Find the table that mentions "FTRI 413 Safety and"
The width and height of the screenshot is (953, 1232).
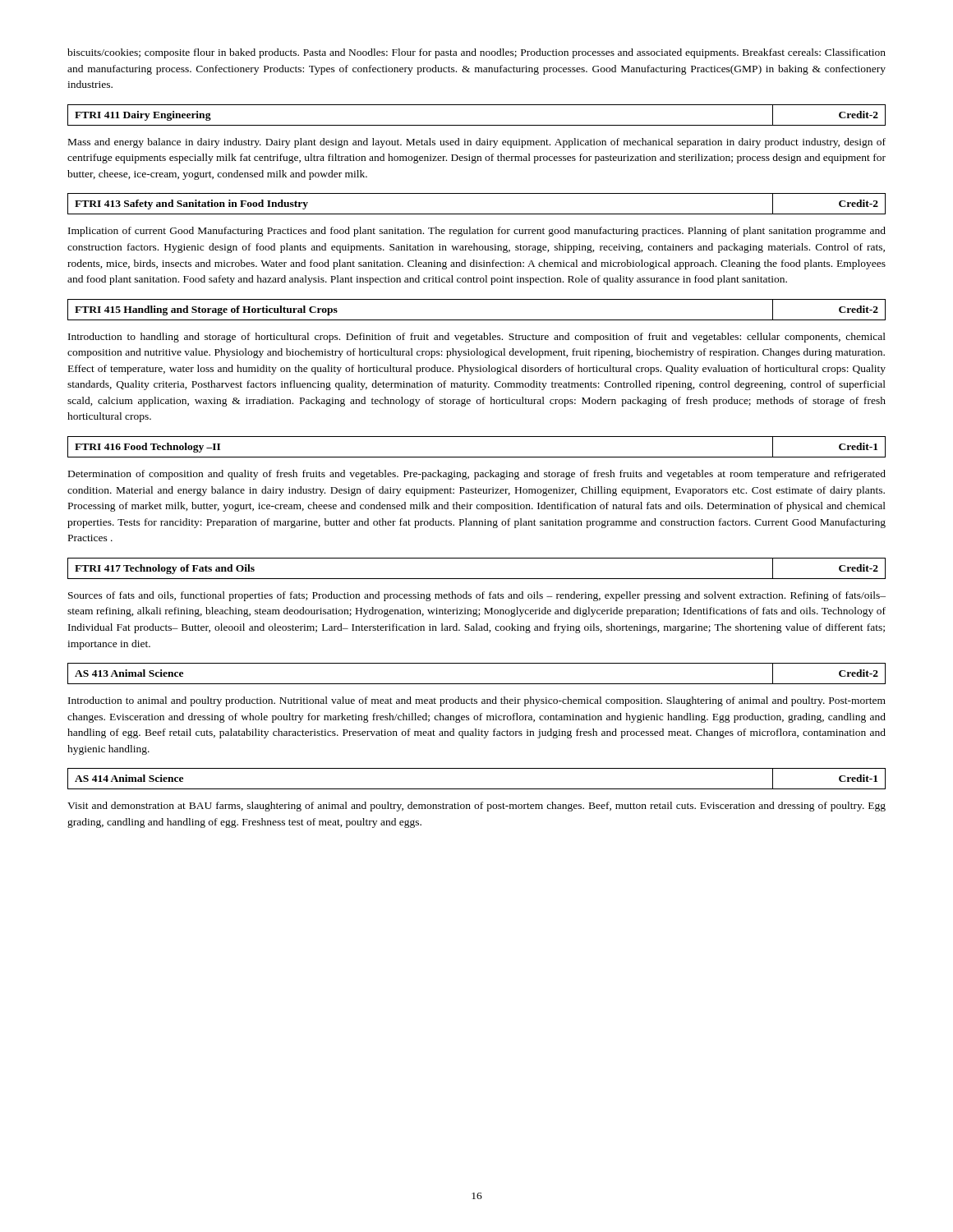tap(476, 204)
